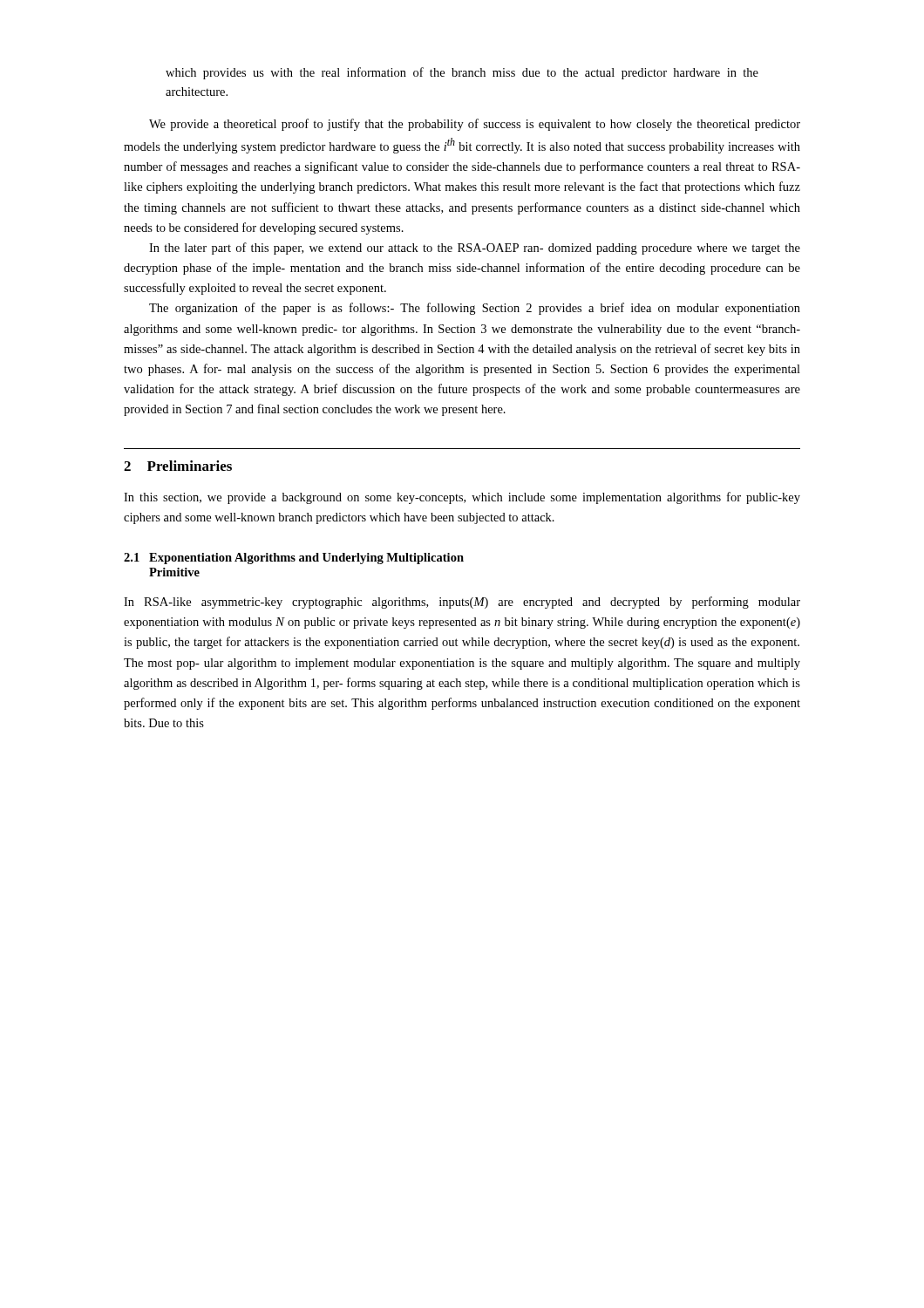Select the text starting "In this section, we provide"
Viewport: 924px width, 1308px height.
[462, 507]
